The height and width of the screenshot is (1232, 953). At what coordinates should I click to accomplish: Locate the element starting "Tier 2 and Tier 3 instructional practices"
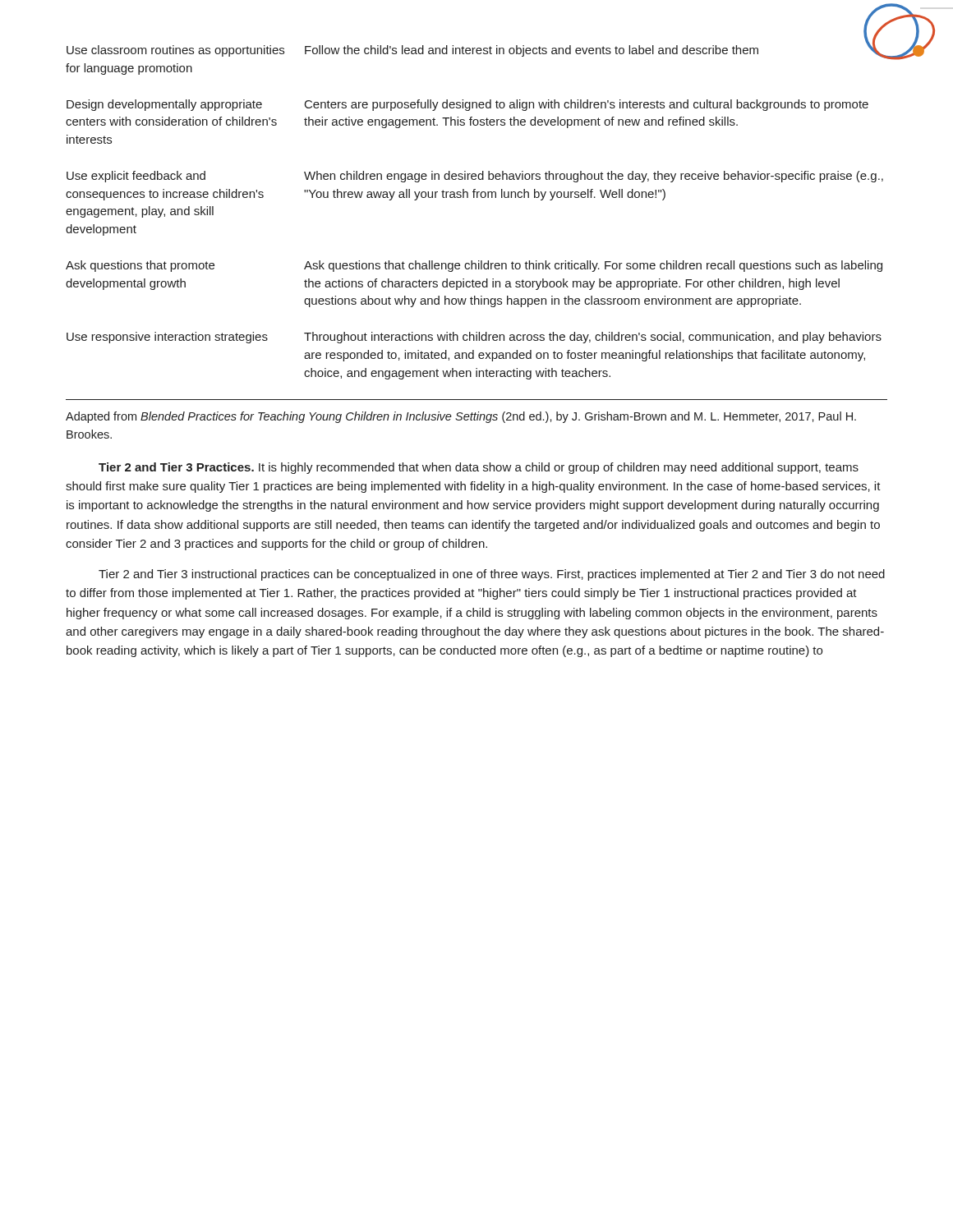(x=475, y=612)
